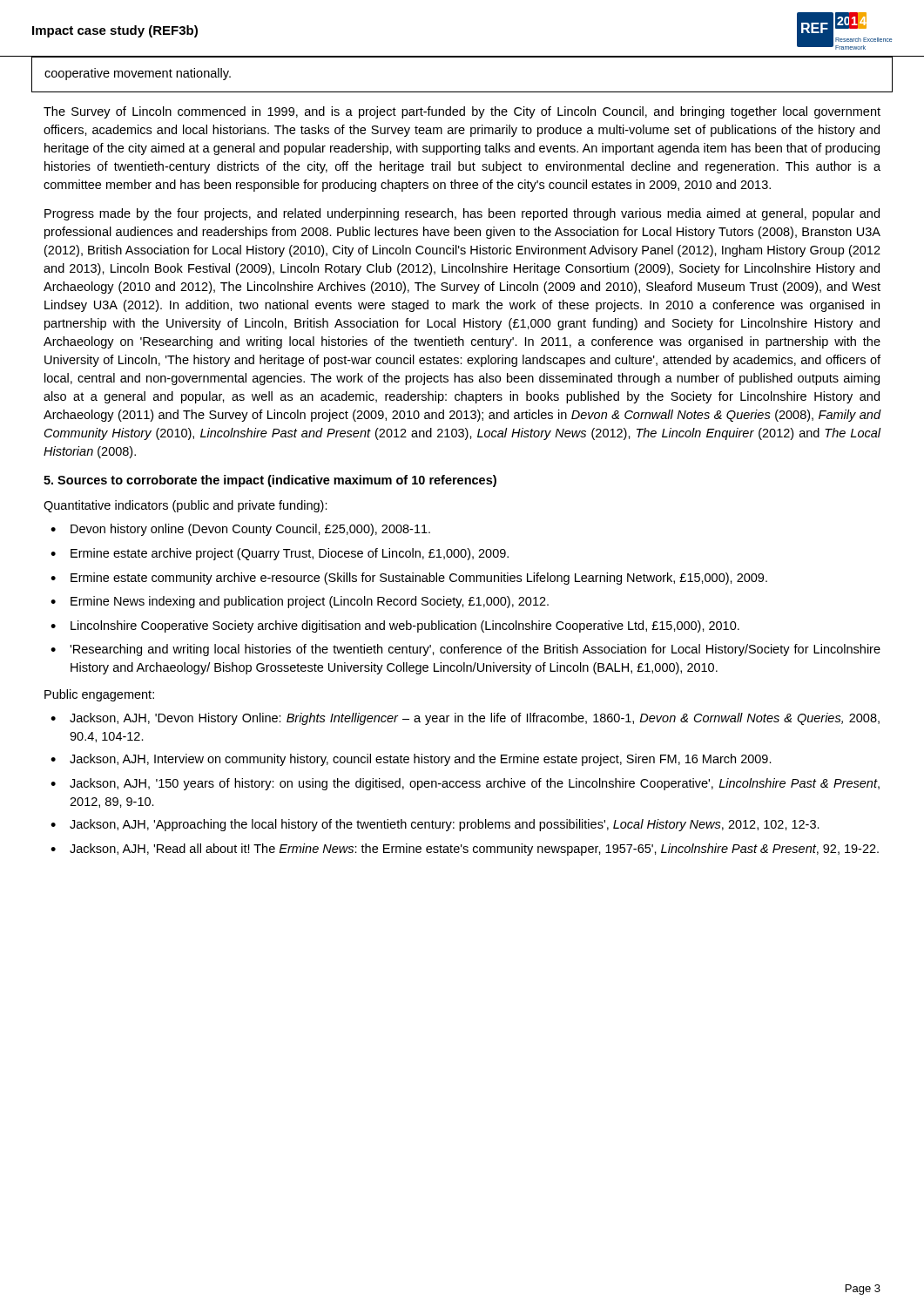Viewport: 924px width, 1307px height.
Task: Where does it say "Public engagement:"?
Action: (99, 695)
